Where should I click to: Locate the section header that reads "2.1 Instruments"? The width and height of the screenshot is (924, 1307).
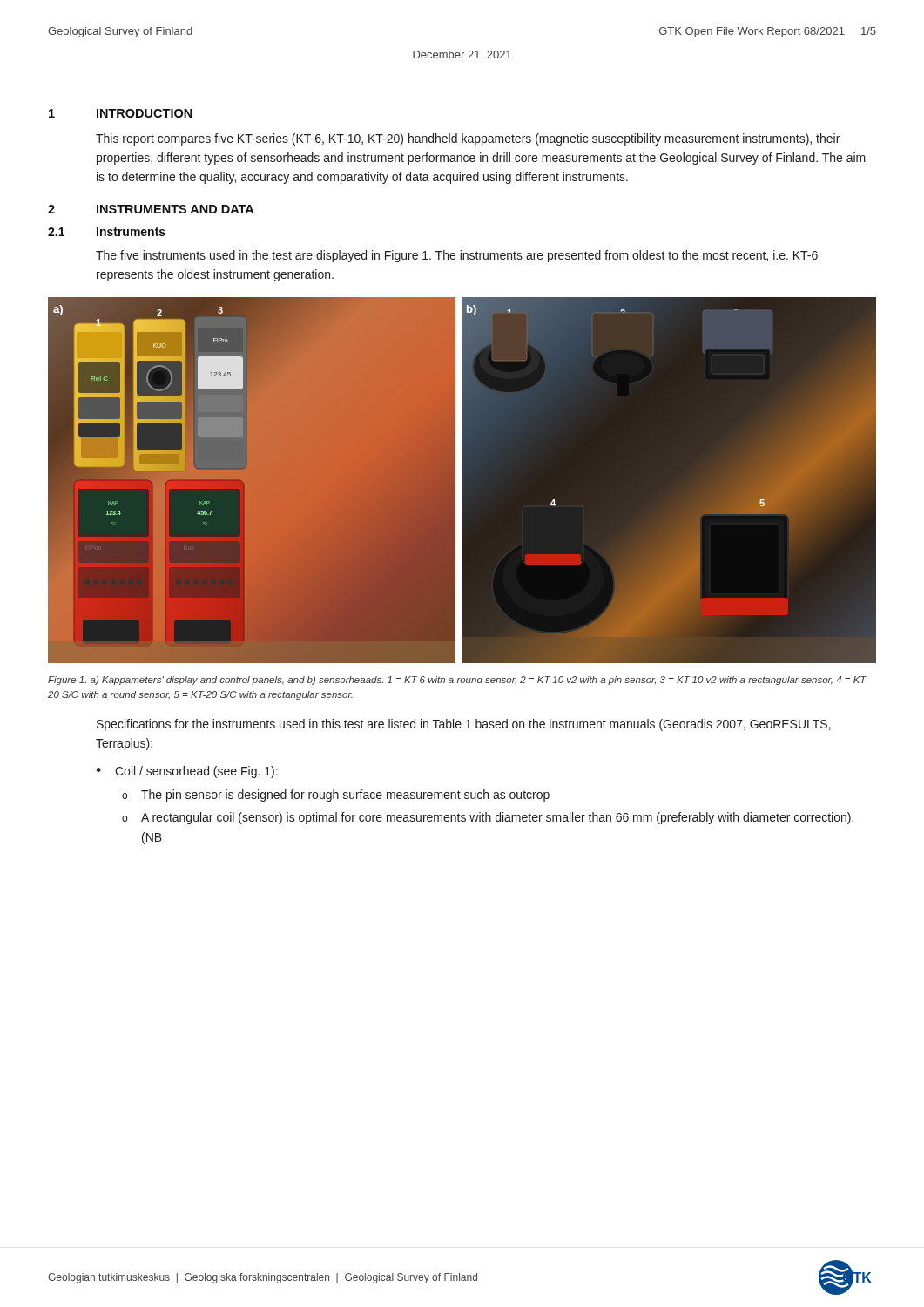pyautogui.click(x=107, y=232)
